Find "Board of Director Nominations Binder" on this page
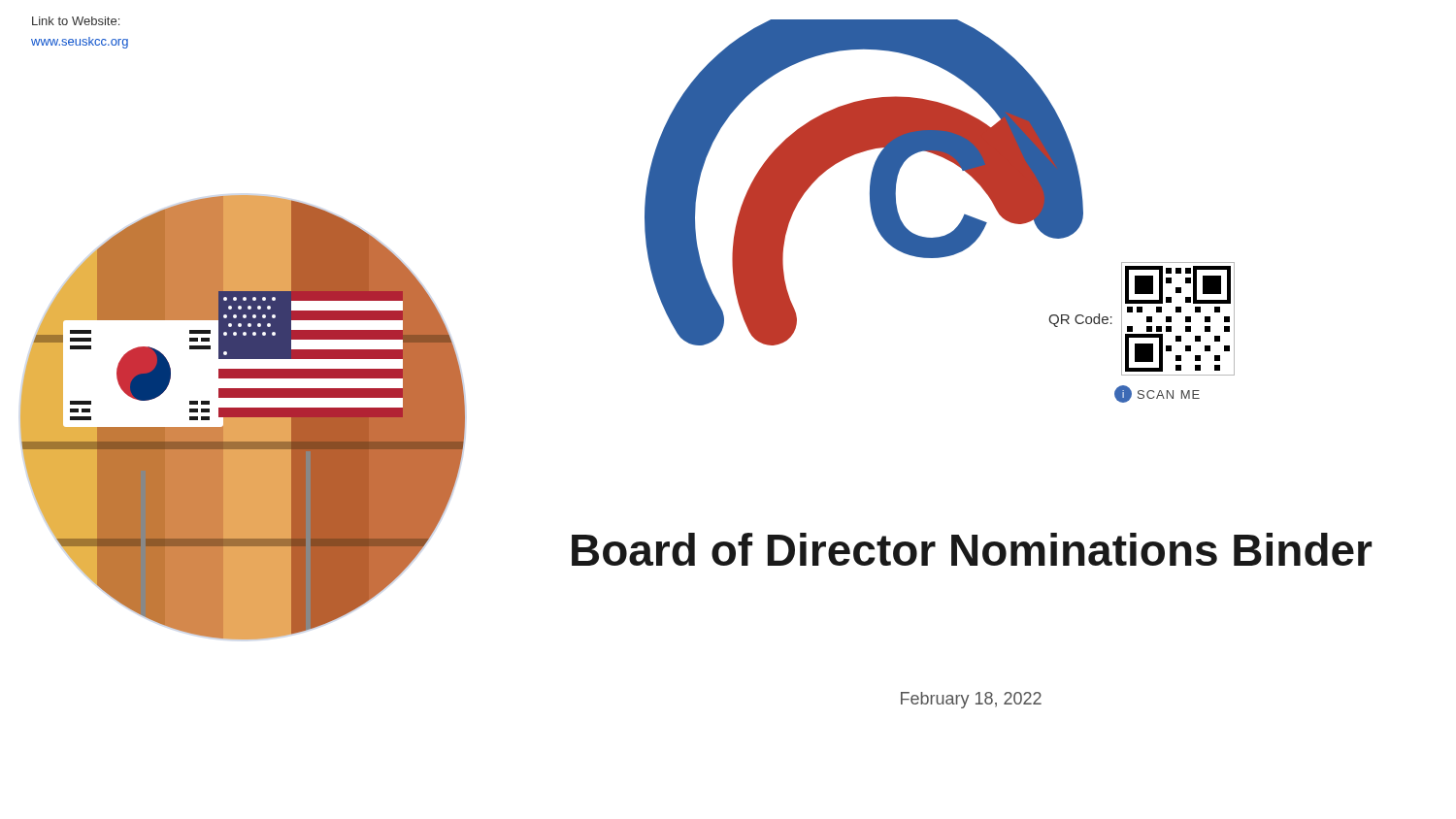Screen dimensions: 819x1456 click(x=971, y=550)
